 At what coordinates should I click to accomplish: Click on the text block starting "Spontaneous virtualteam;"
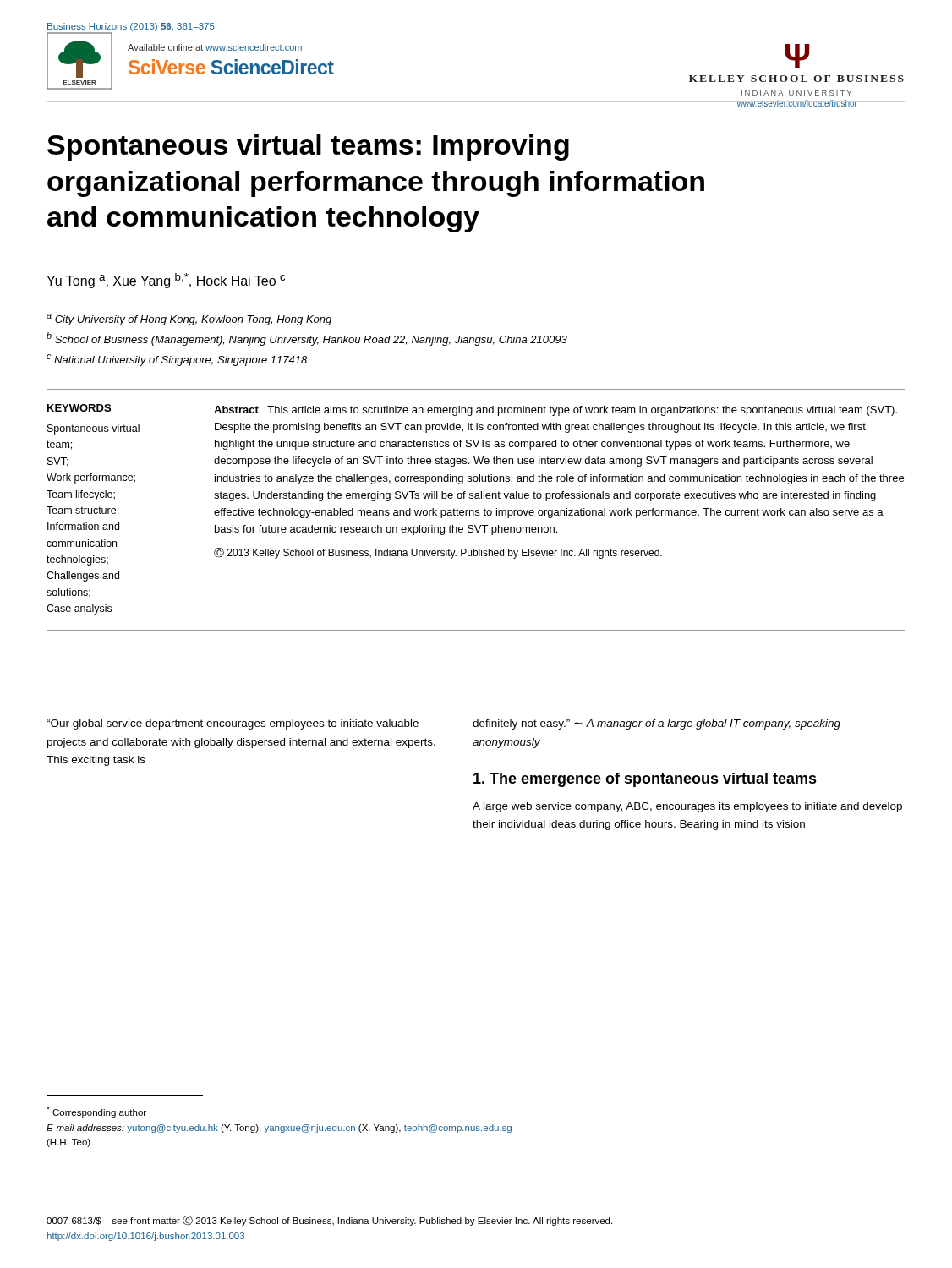coord(93,437)
